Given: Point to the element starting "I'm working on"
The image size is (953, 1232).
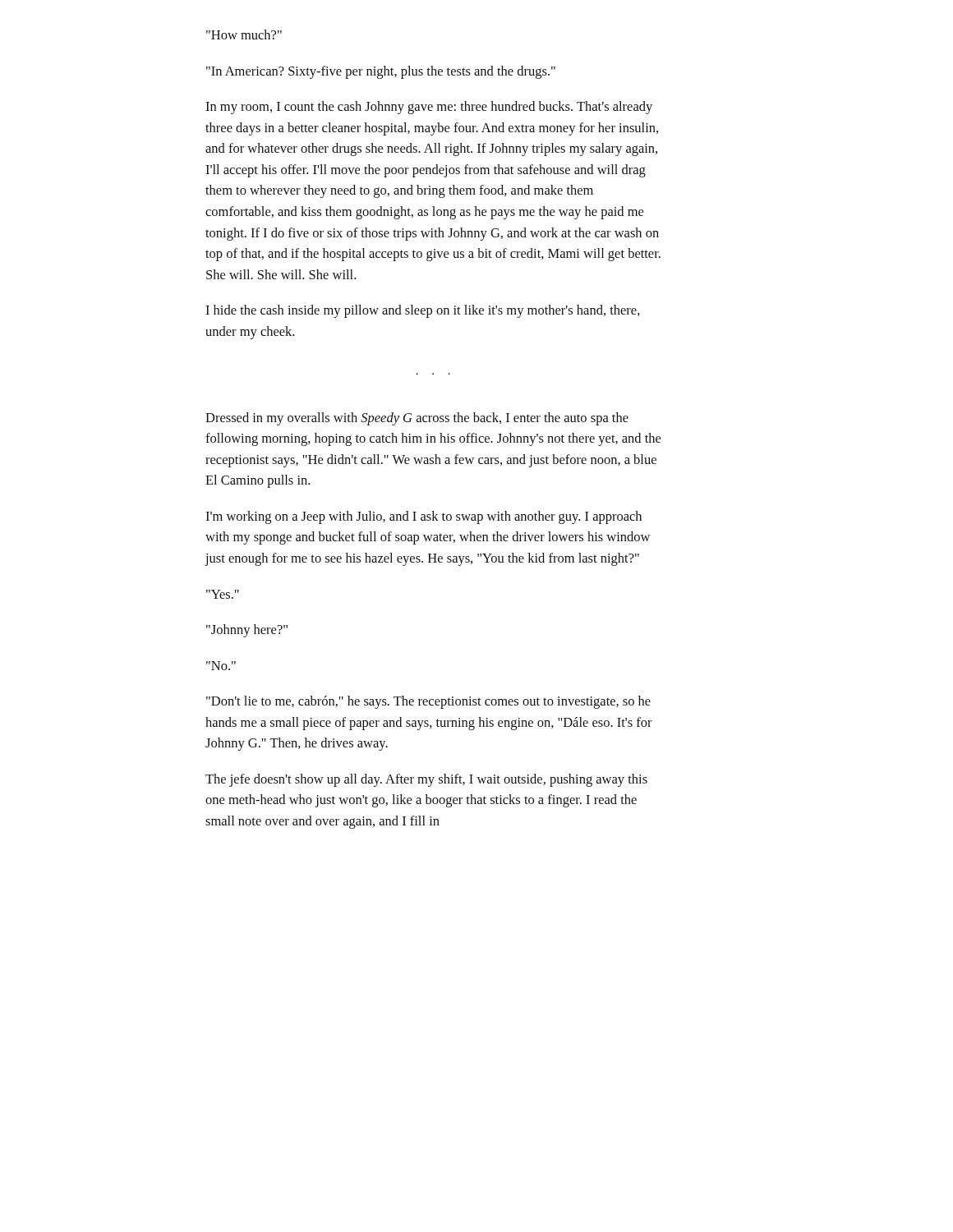Looking at the screenshot, I should (x=428, y=537).
